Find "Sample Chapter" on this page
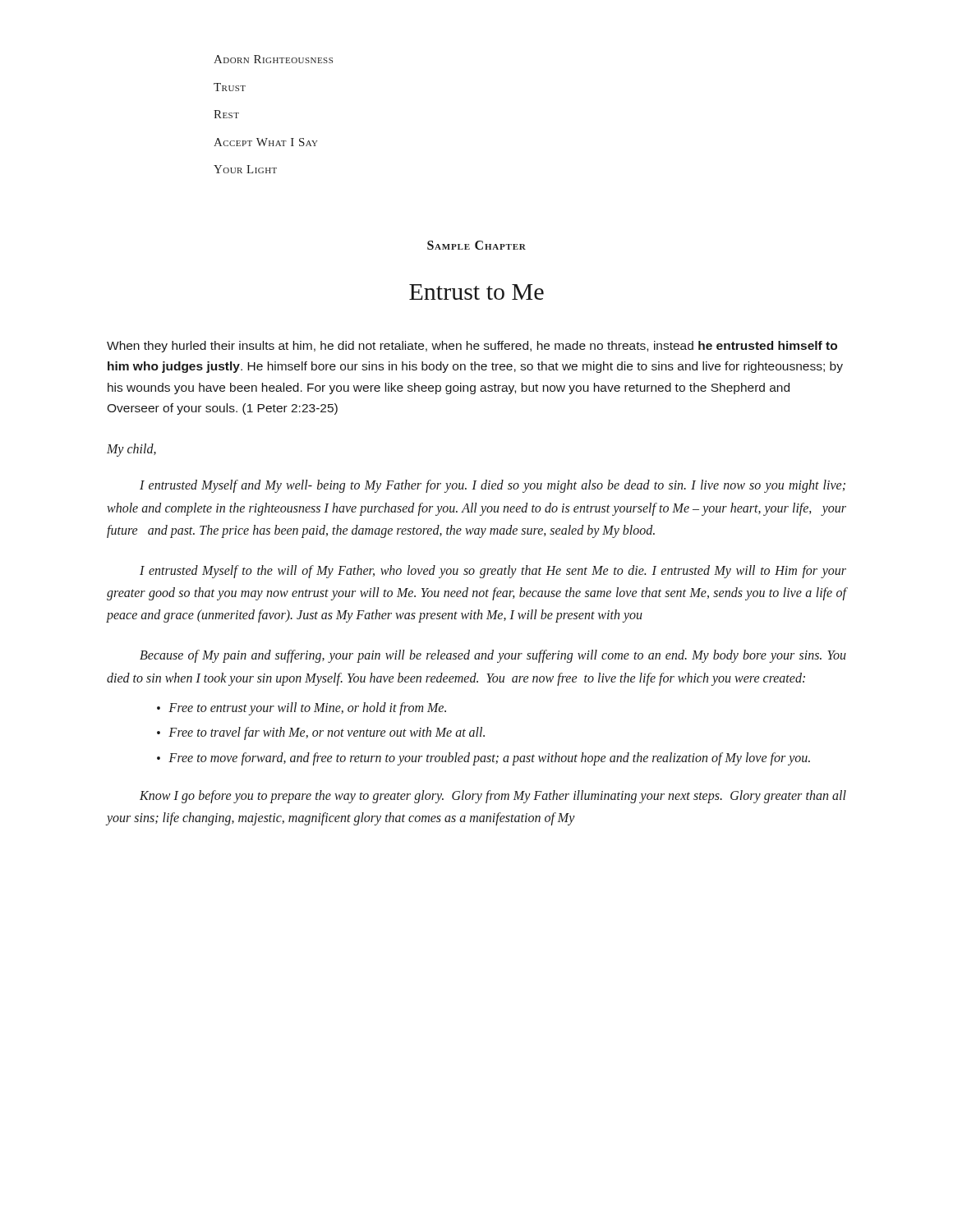Viewport: 953px width, 1232px height. tap(476, 245)
